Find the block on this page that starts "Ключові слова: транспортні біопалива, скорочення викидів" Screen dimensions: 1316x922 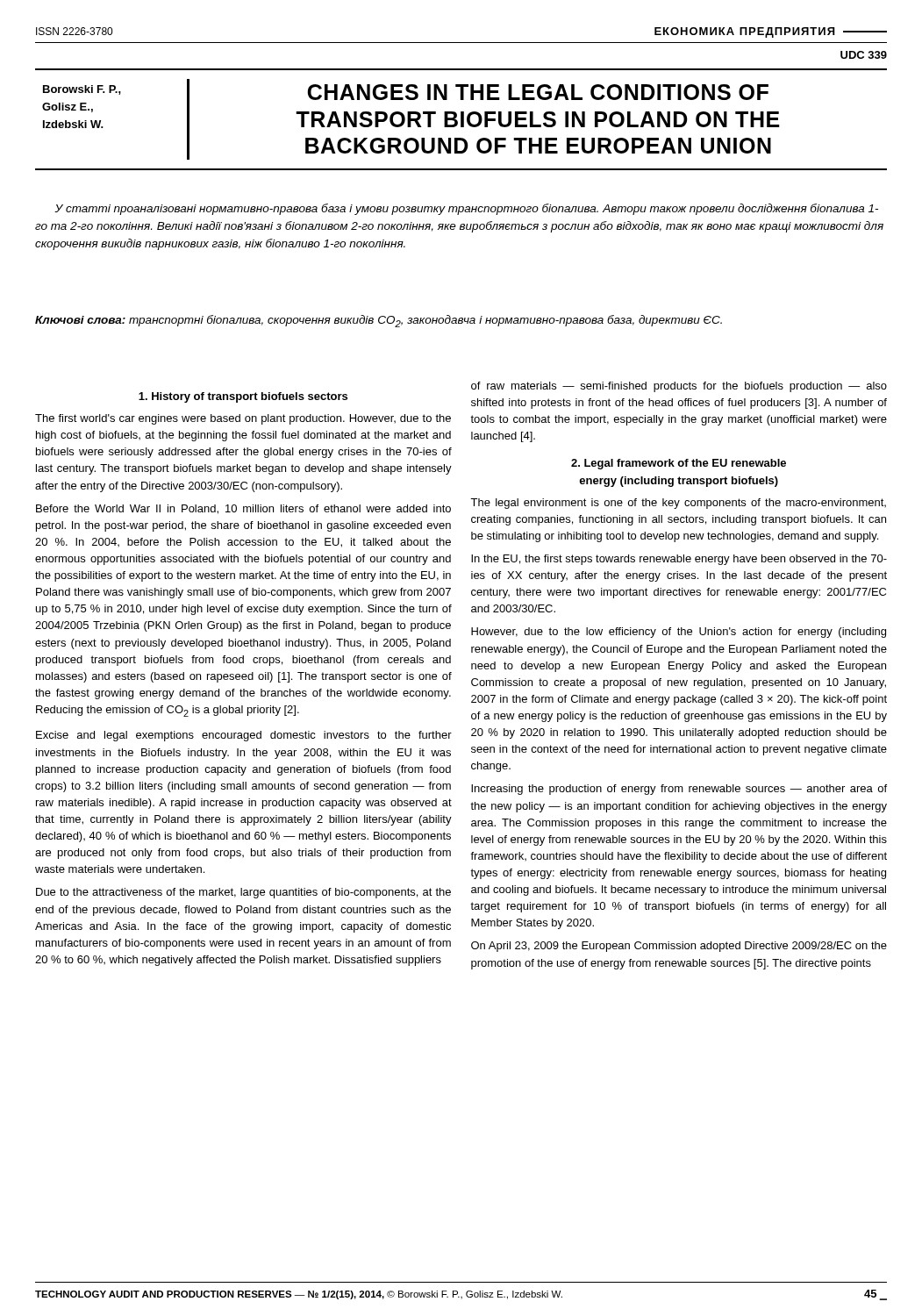pos(379,321)
